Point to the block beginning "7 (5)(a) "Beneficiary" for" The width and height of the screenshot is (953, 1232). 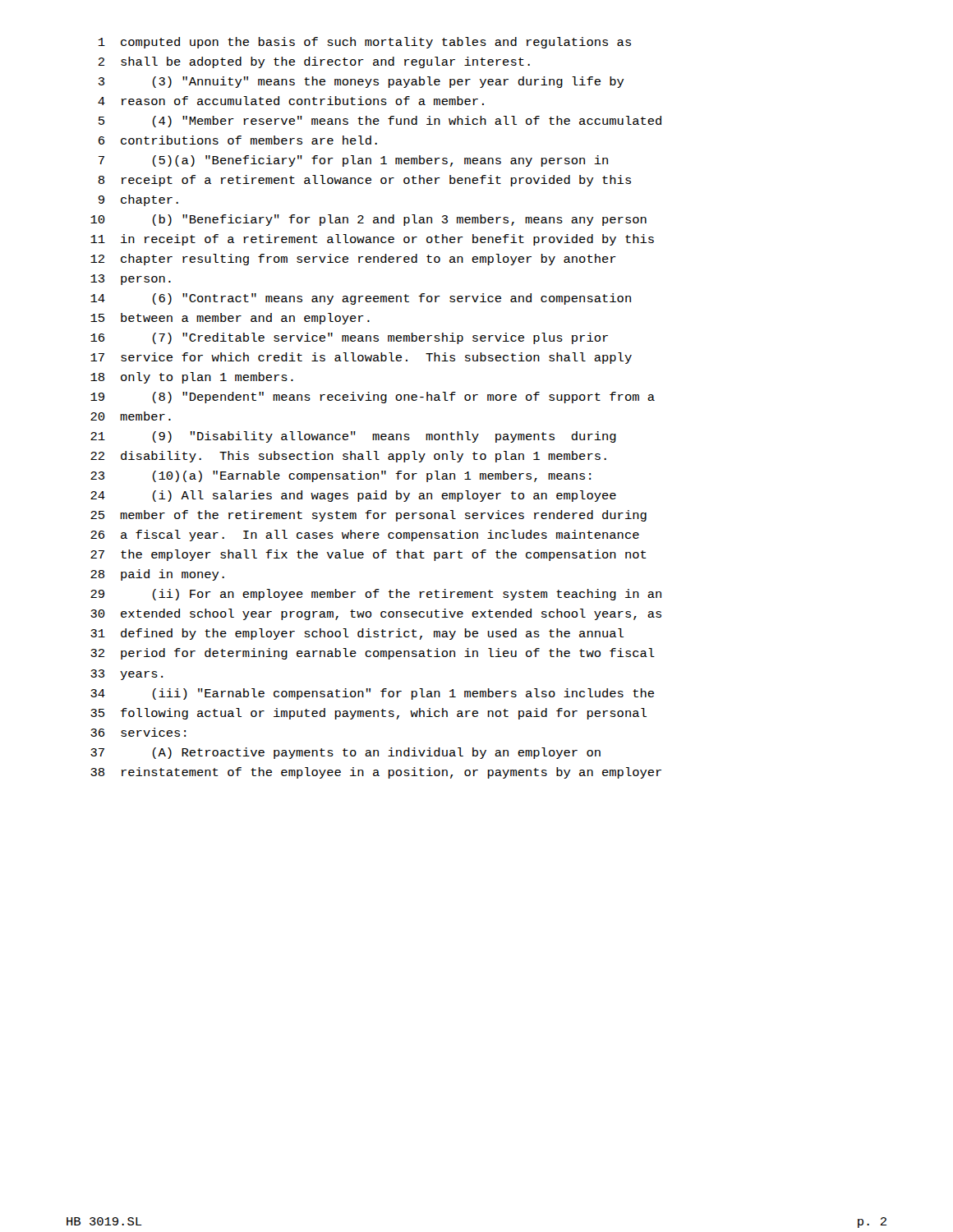point(476,161)
